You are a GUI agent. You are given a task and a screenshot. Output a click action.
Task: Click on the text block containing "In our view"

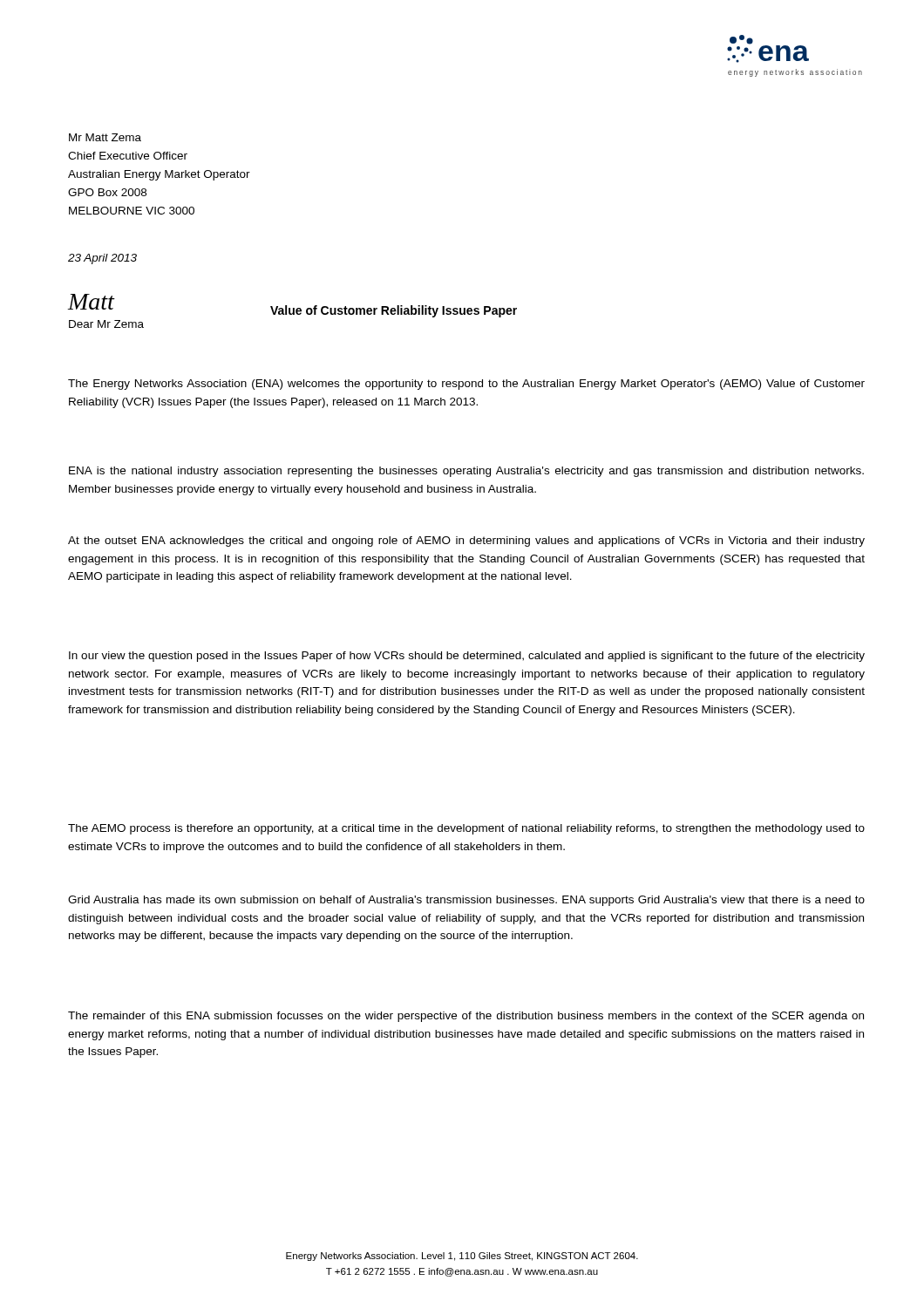click(x=466, y=682)
